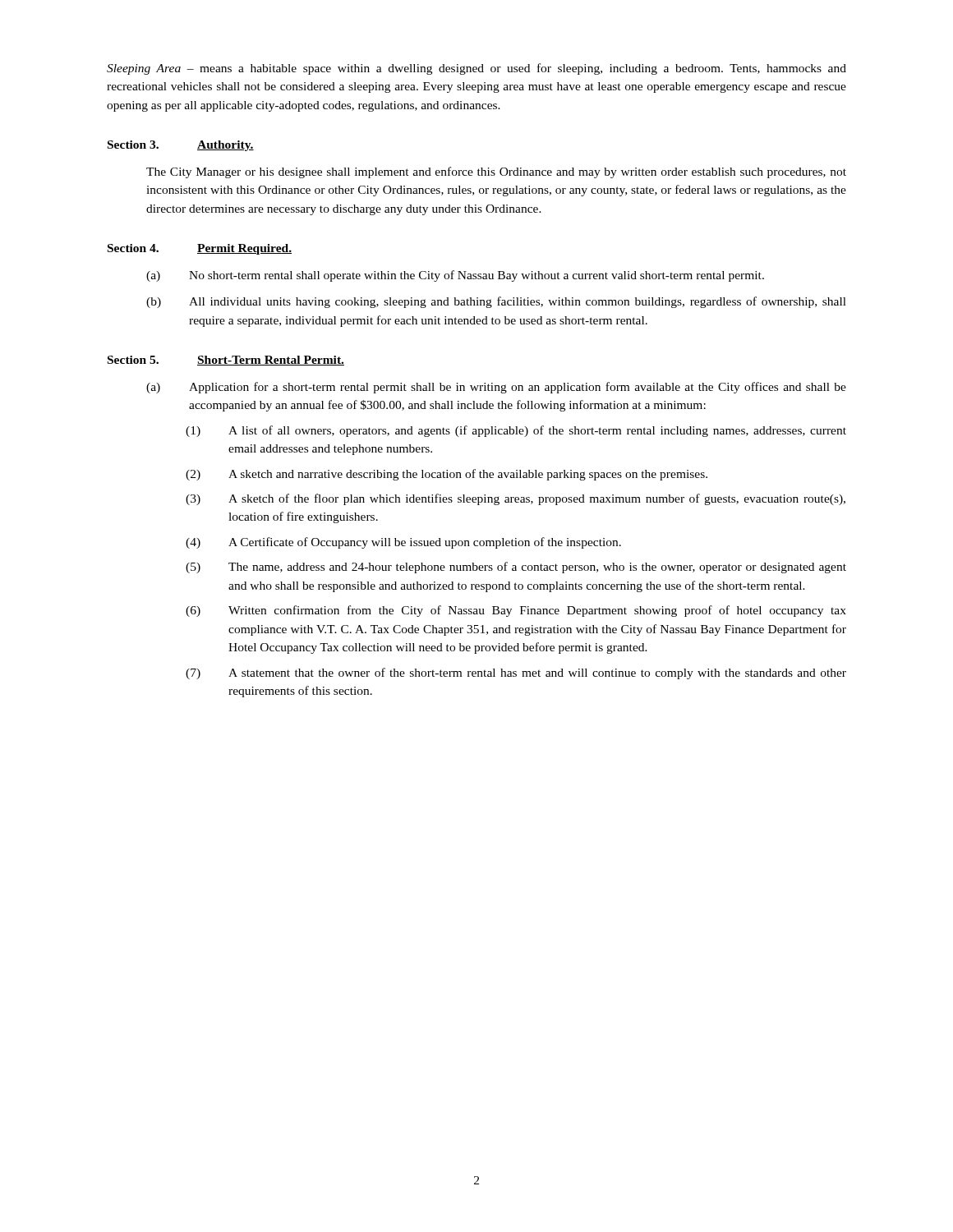This screenshot has width=953, height=1232.
Task: Click on the text starting "(1) A list of all"
Action: click(x=516, y=439)
